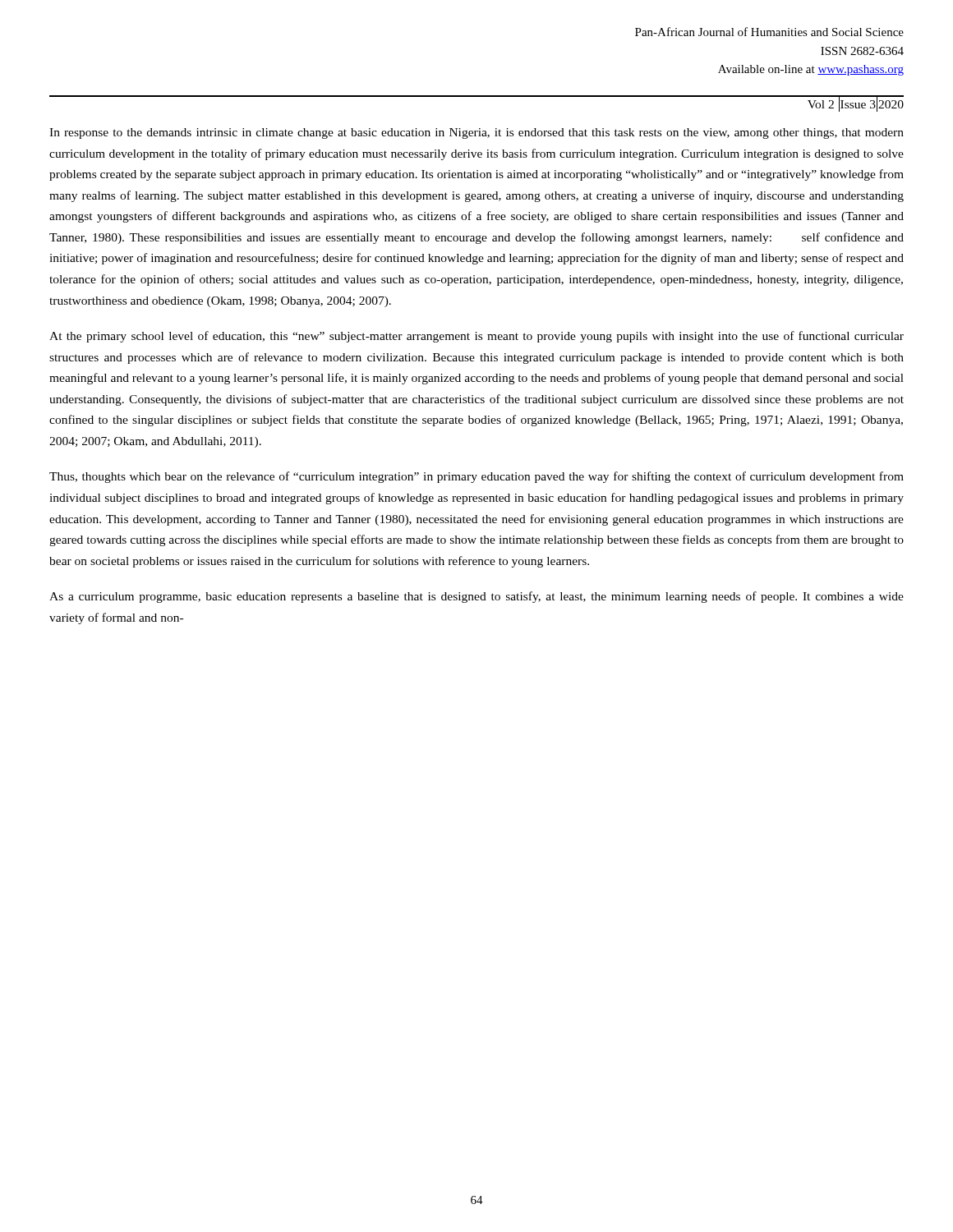Screen dimensions: 1232x953
Task: Point to the block beginning "Thus, thoughts which bear on the"
Action: (476, 518)
